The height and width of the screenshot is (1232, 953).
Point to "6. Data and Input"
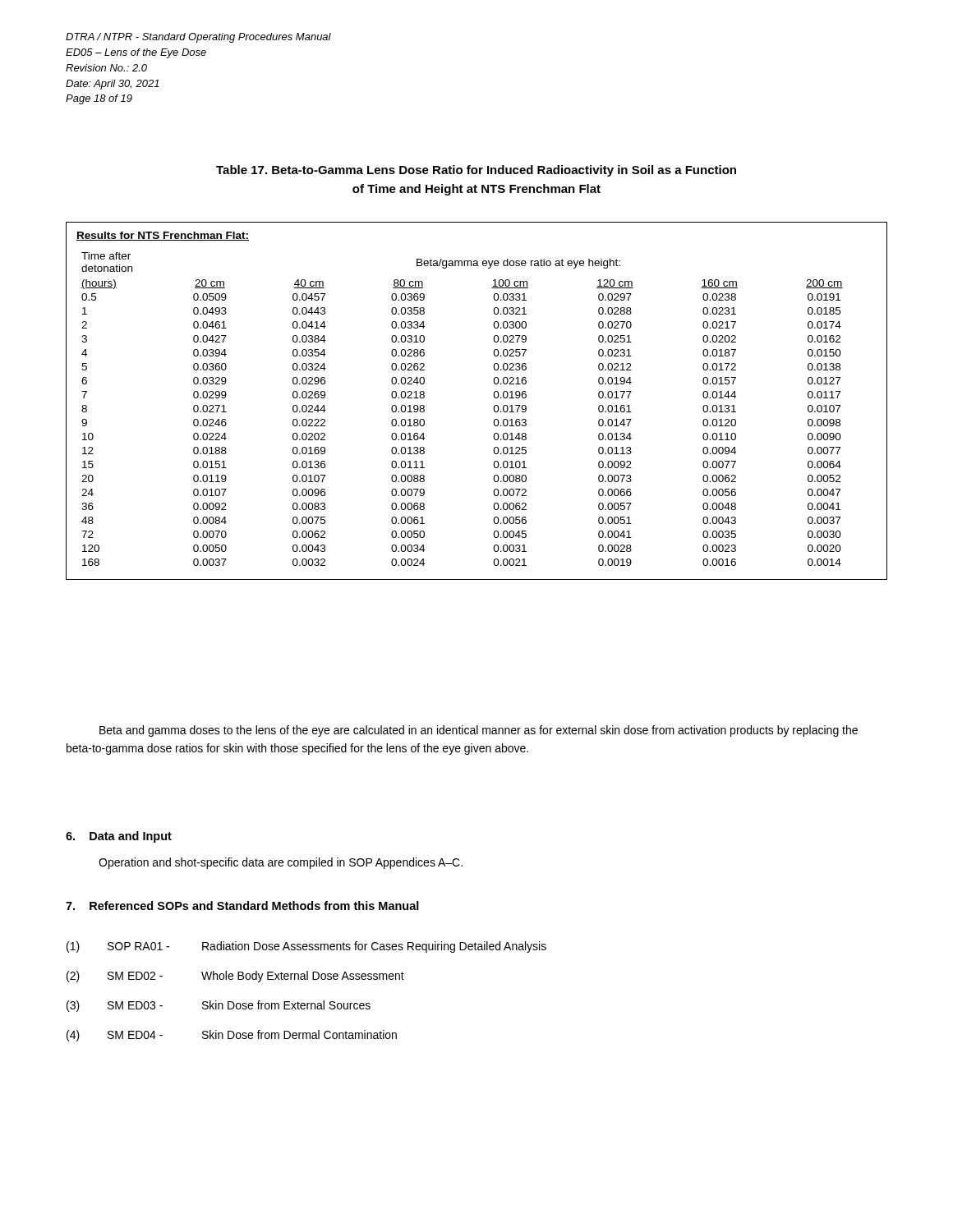point(119,836)
